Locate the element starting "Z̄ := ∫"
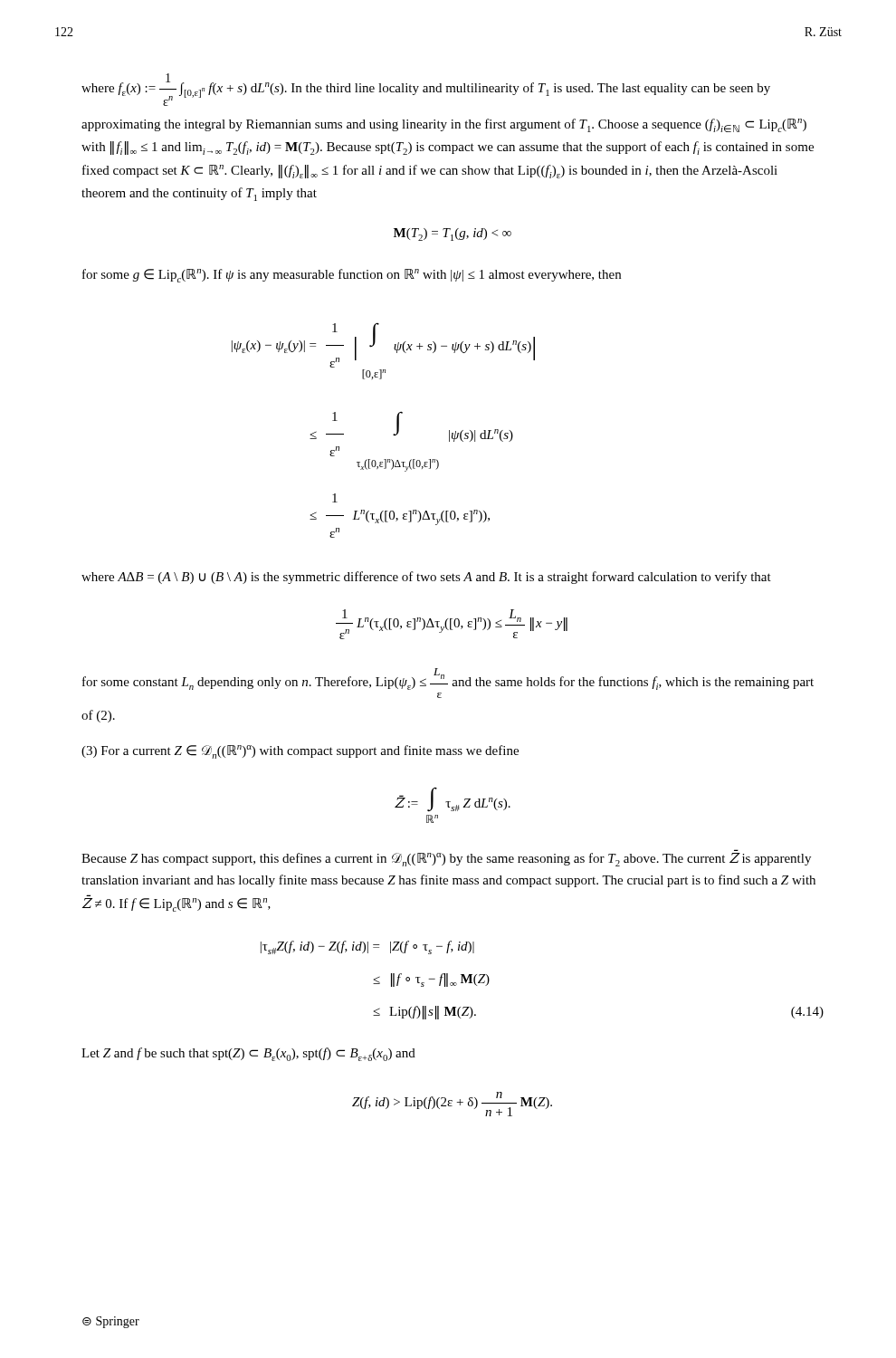 (453, 805)
